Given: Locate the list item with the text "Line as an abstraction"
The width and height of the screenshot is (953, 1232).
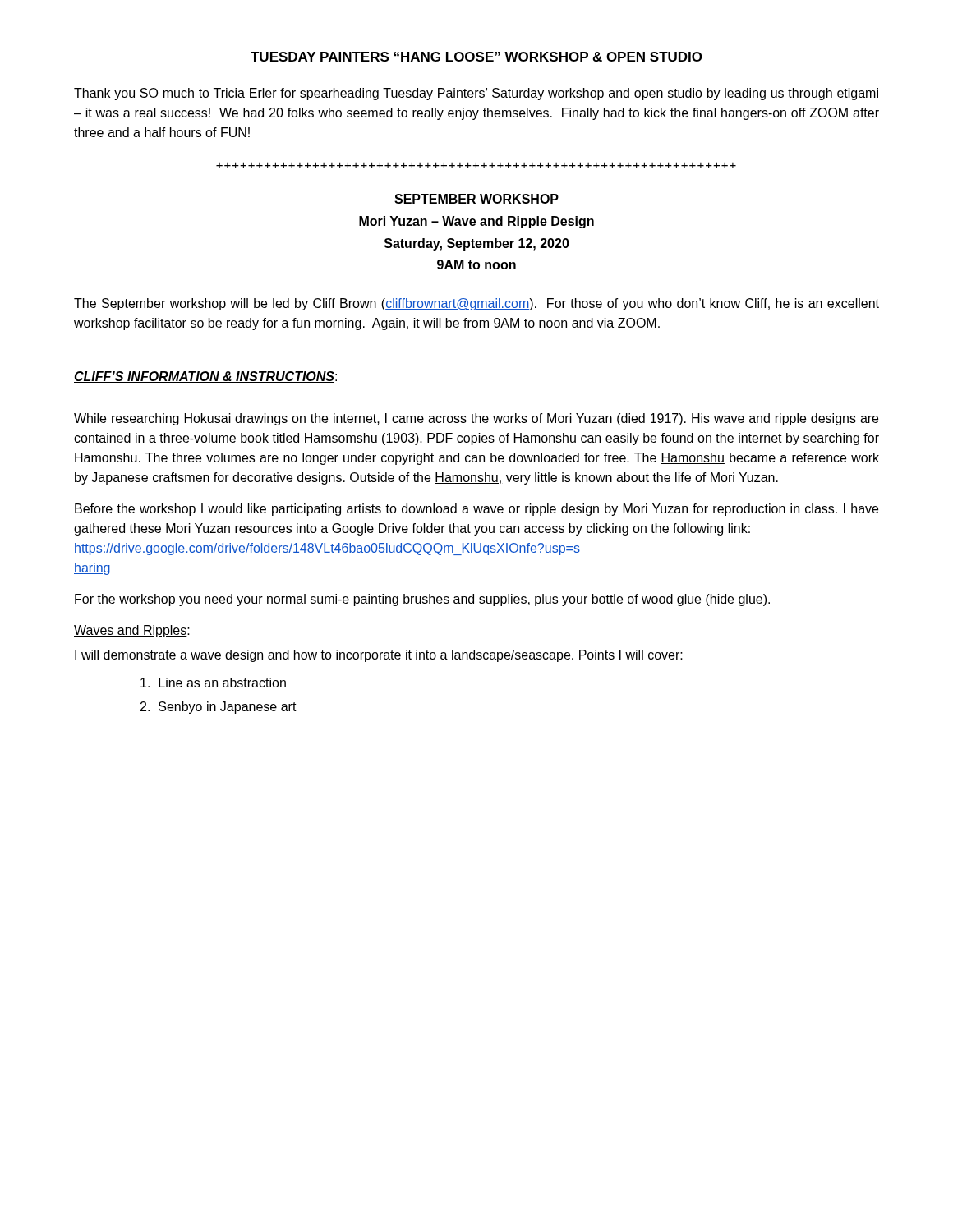Looking at the screenshot, I should coord(213,683).
